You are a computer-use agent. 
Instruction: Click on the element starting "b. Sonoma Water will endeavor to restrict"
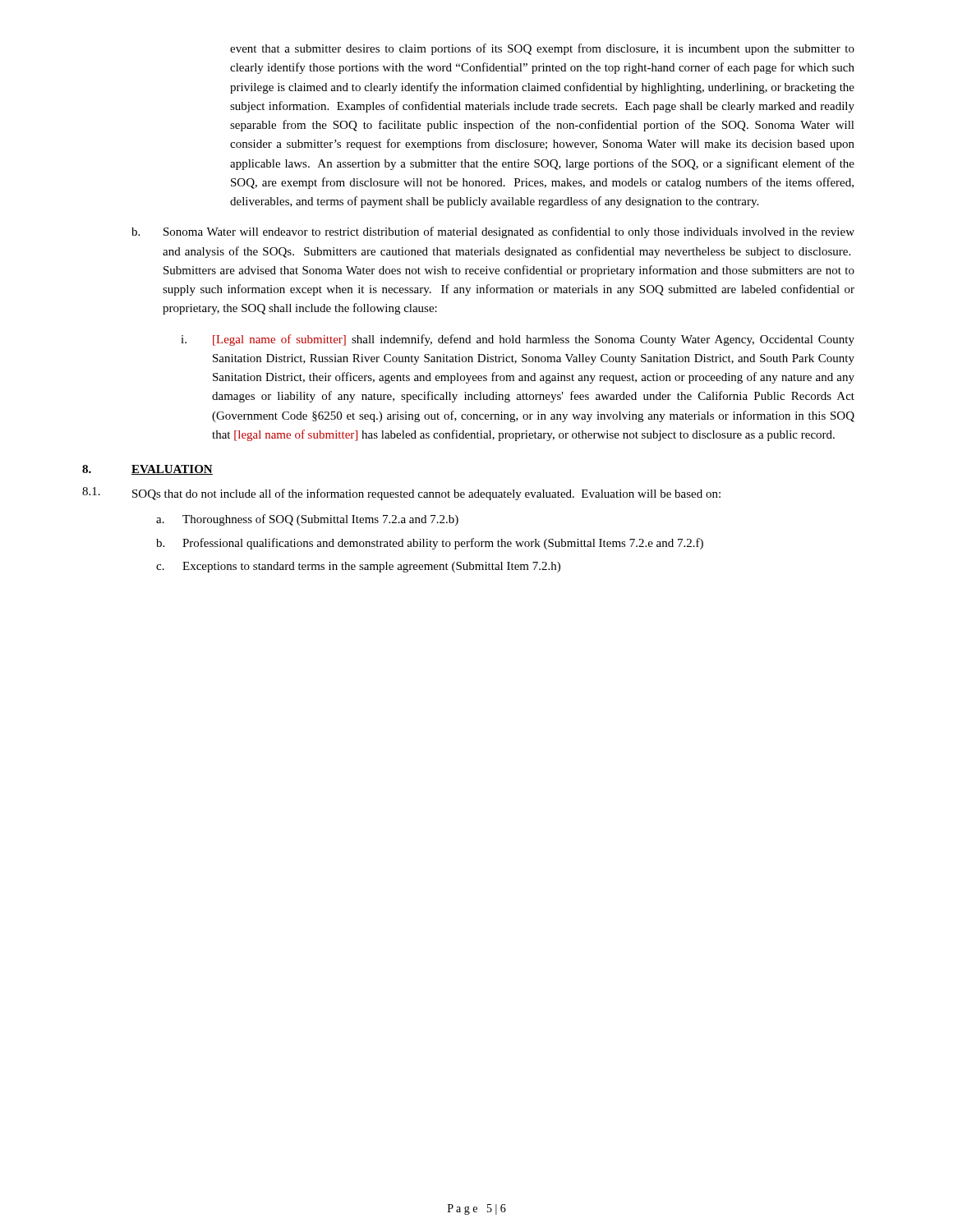point(493,270)
